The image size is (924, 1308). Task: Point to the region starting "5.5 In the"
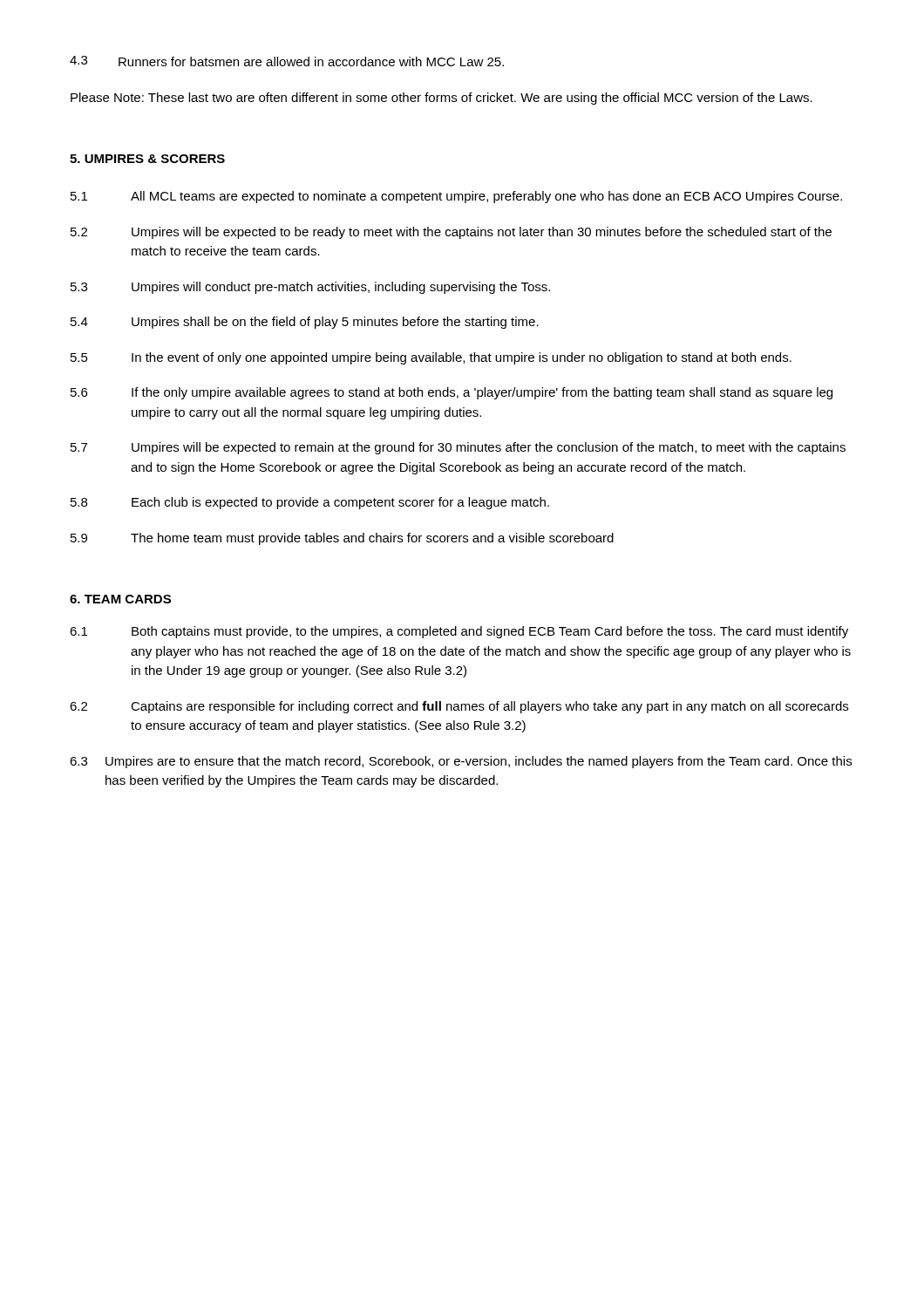pyautogui.click(x=462, y=357)
